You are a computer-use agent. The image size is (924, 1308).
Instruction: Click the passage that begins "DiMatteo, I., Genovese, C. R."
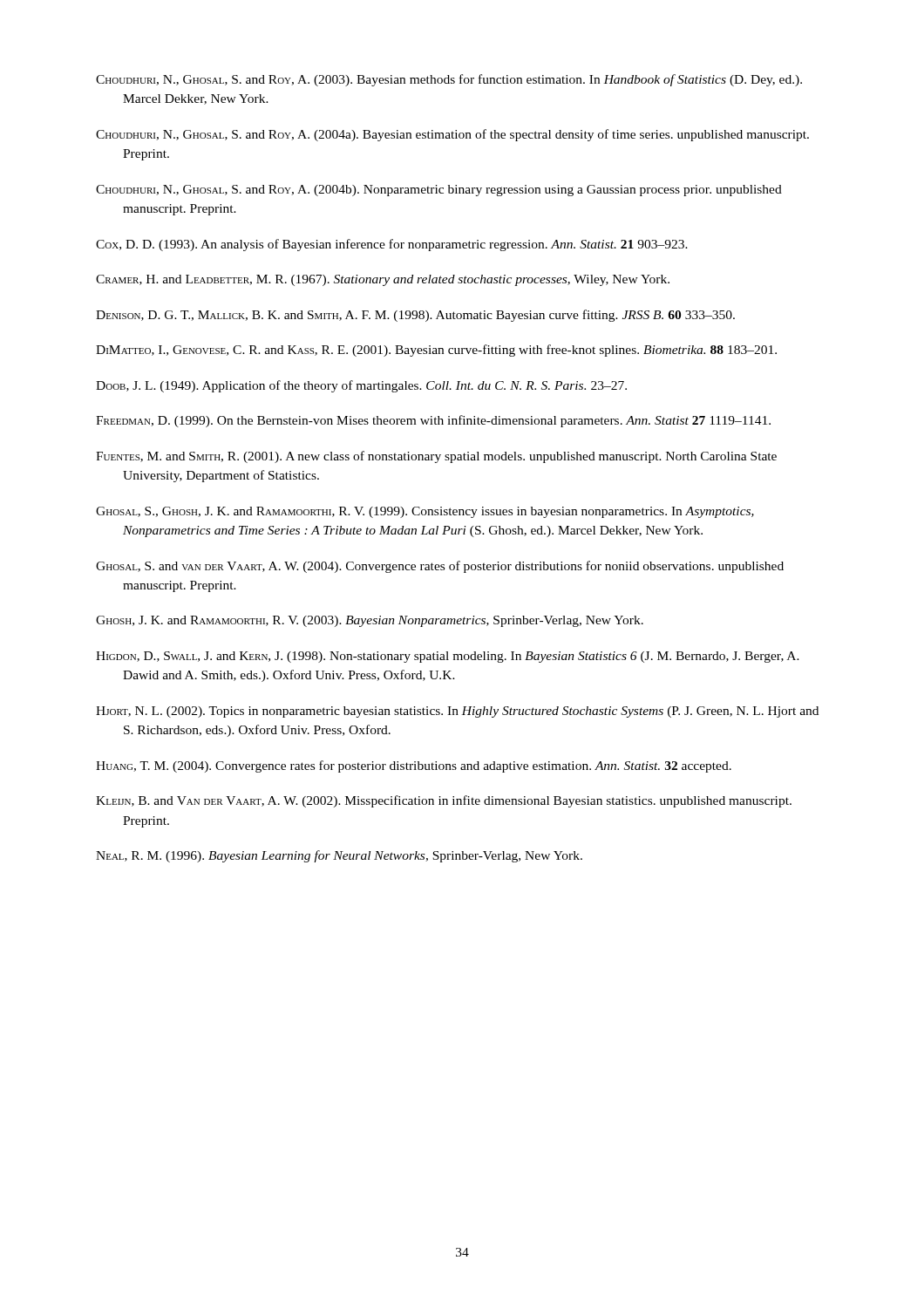(462, 350)
